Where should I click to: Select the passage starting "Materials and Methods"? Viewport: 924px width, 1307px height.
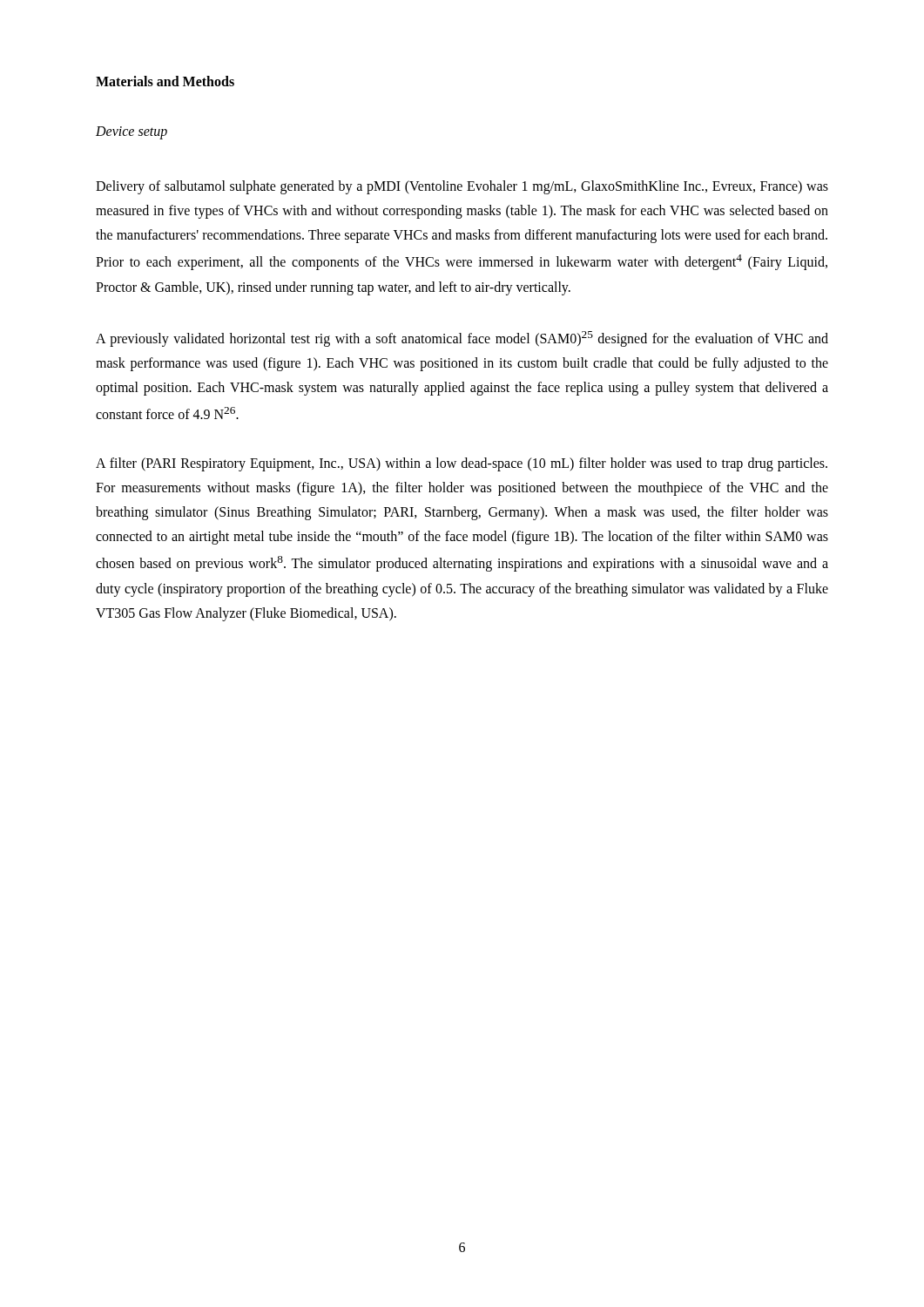165,81
